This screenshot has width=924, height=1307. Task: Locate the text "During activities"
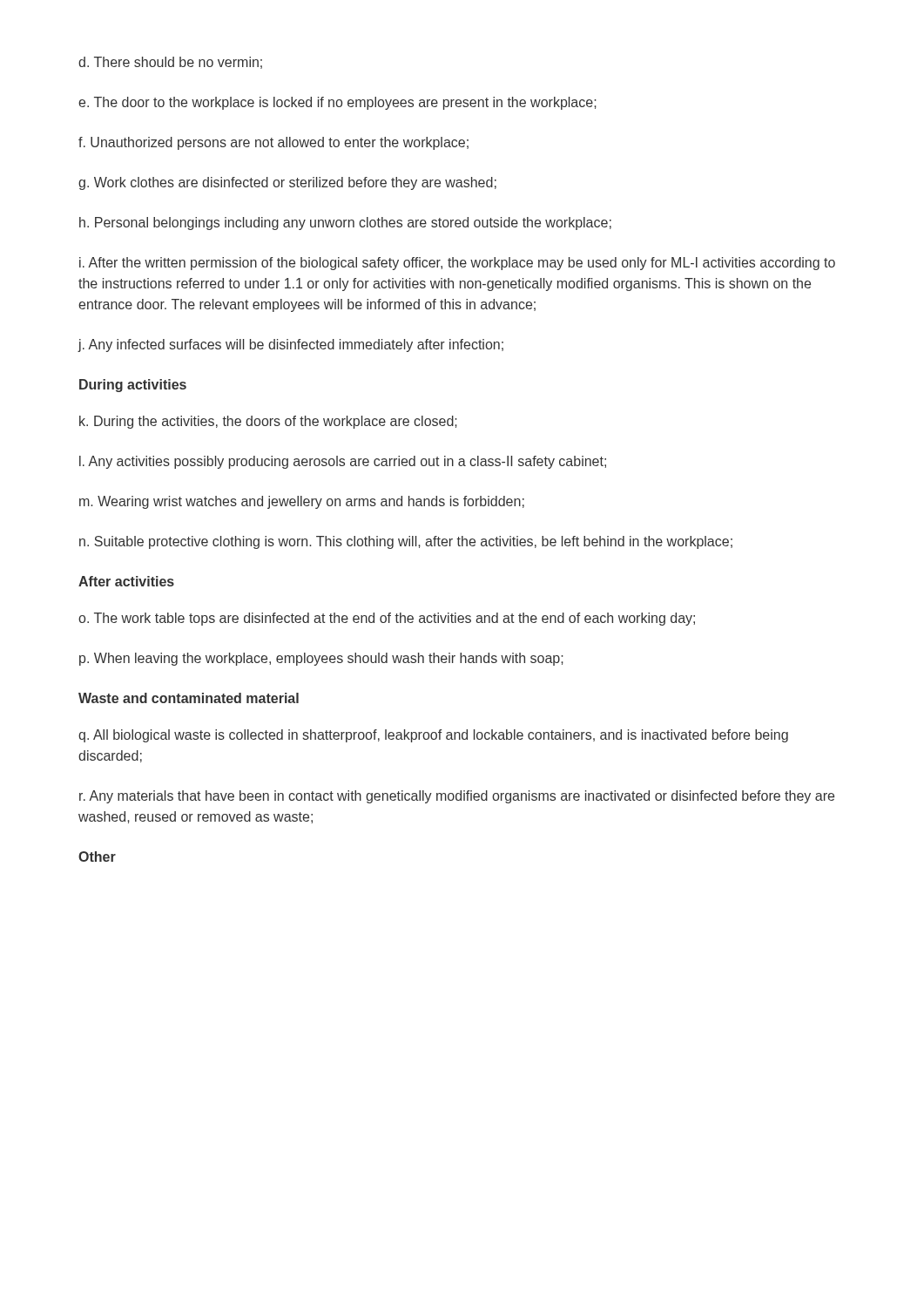pos(133,385)
